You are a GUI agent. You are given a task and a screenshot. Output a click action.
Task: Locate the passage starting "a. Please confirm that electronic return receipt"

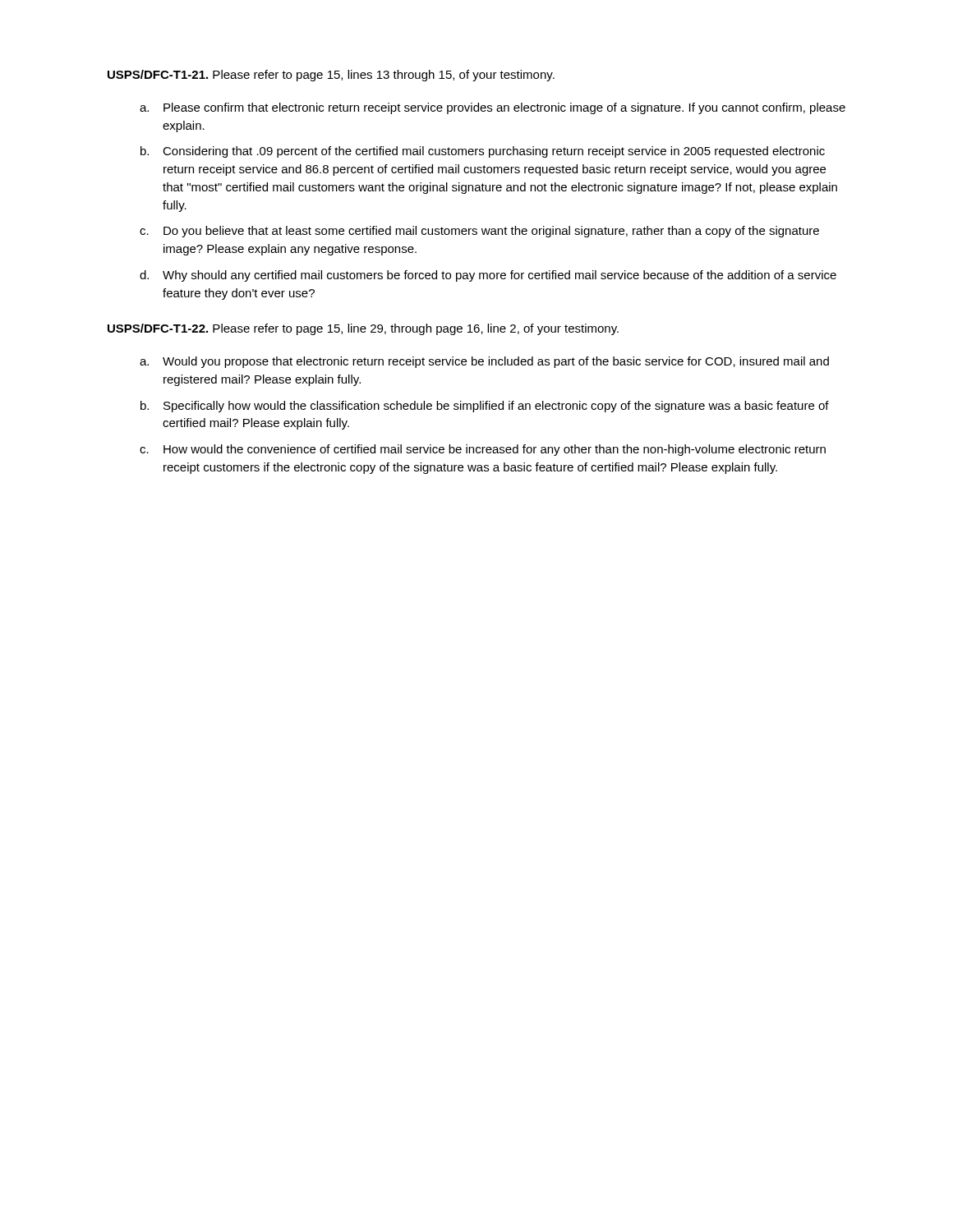(x=493, y=115)
